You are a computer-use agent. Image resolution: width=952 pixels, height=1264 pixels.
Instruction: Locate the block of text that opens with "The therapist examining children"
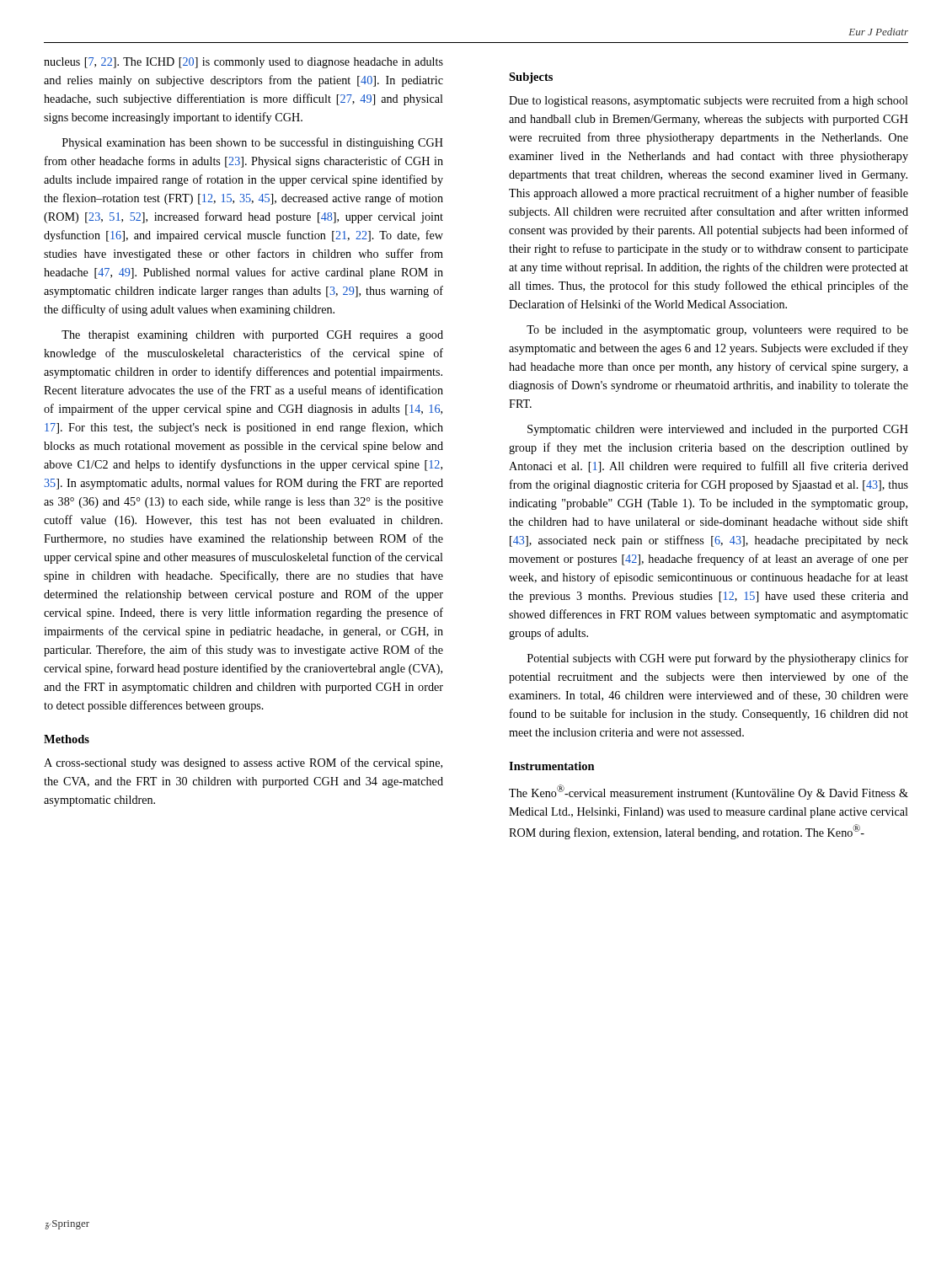click(243, 520)
